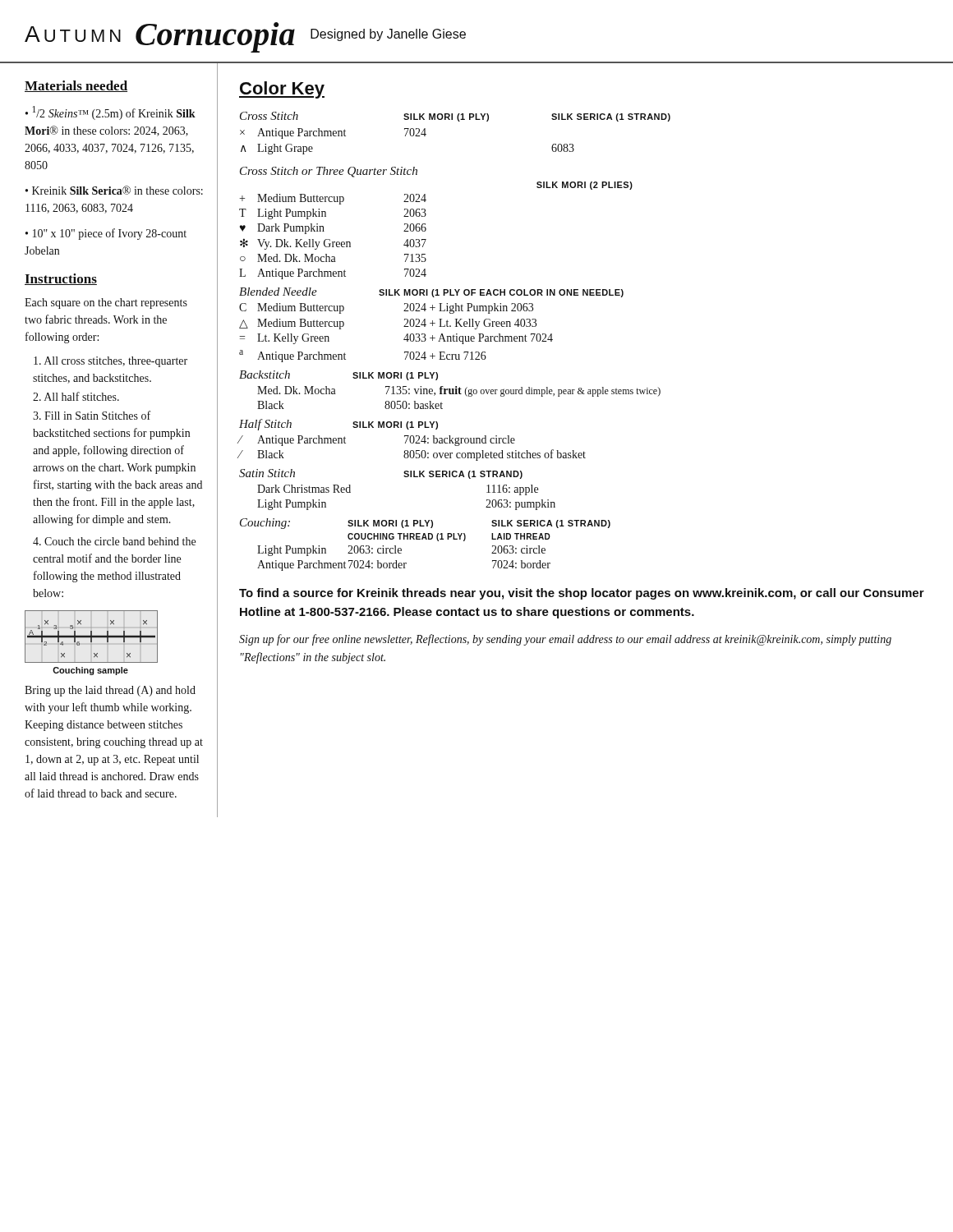
Task: Point to the region starting "• 10" x 10" piece"
Action: 106,242
